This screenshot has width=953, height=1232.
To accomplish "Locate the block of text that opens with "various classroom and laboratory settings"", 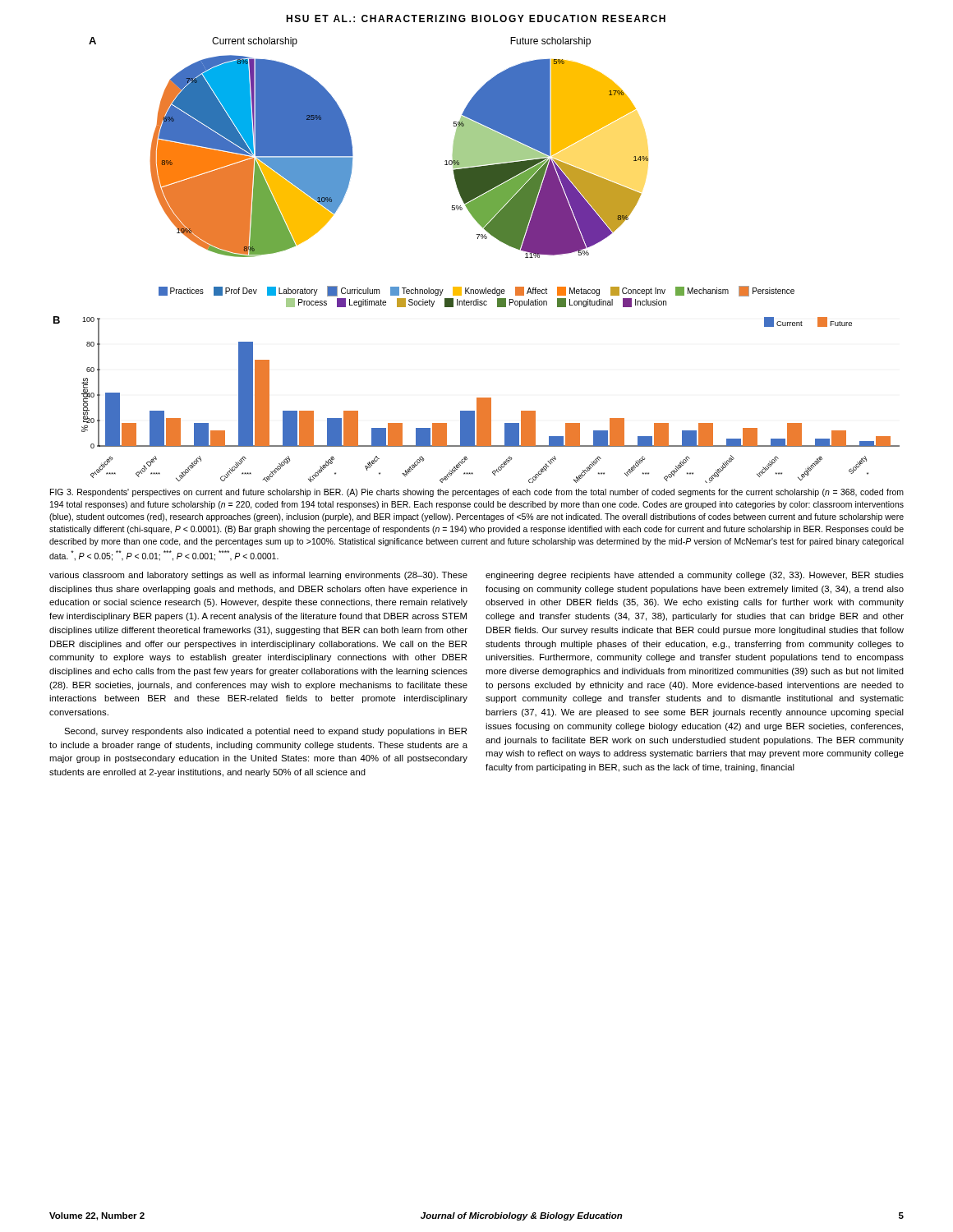I will (258, 674).
